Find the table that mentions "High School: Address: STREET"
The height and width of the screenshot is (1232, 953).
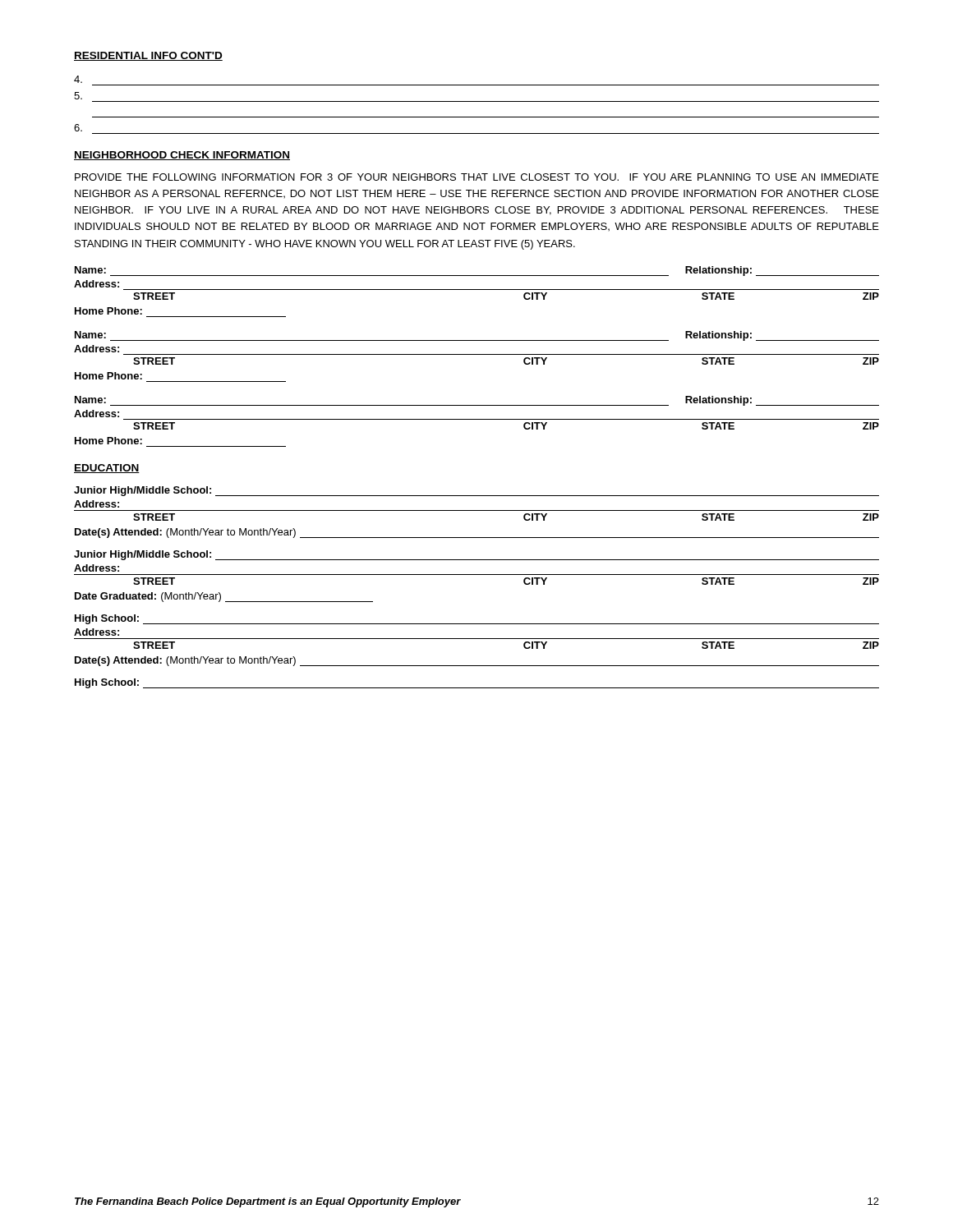(476, 639)
